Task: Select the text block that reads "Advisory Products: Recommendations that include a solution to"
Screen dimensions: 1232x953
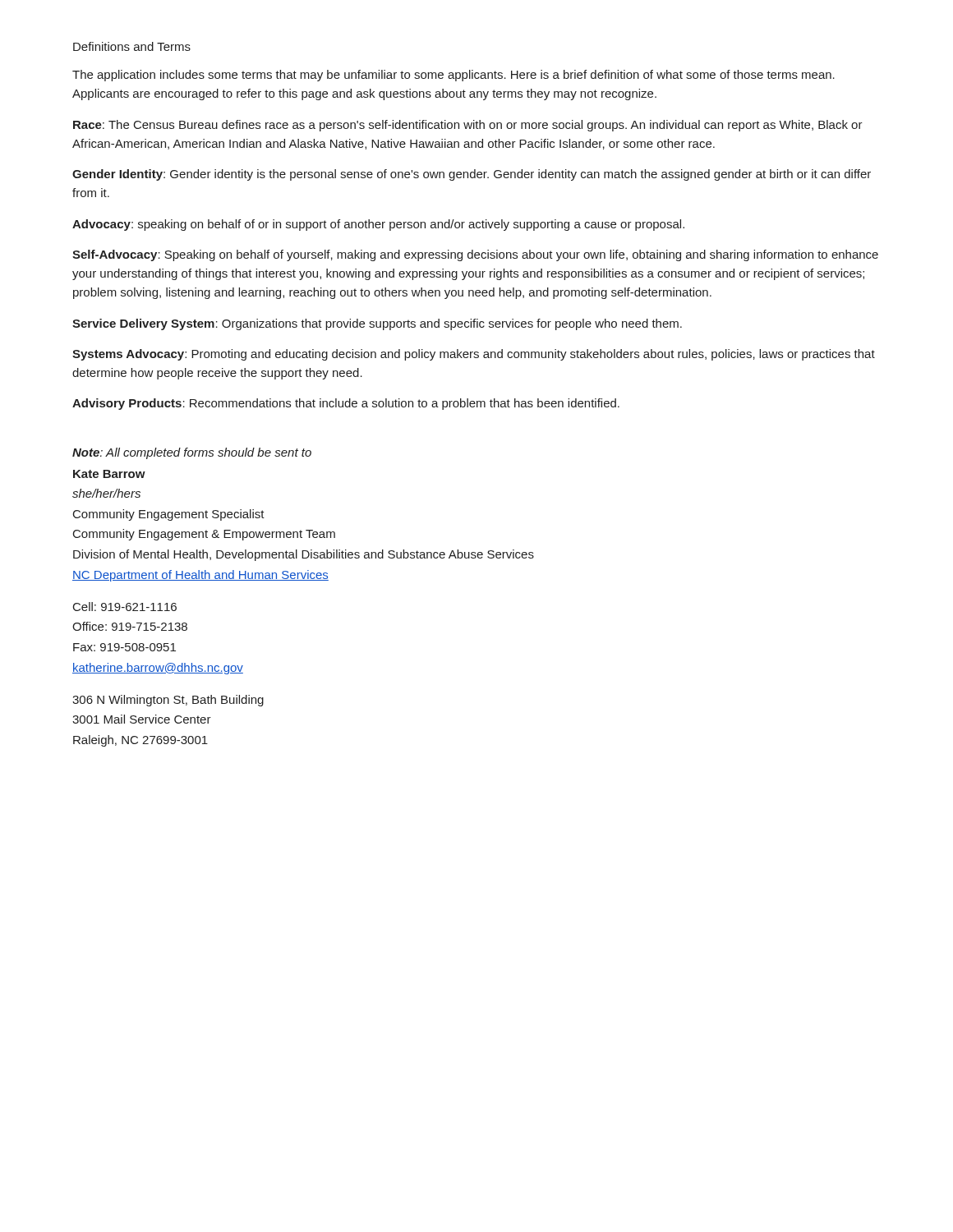Action: click(346, 403)
